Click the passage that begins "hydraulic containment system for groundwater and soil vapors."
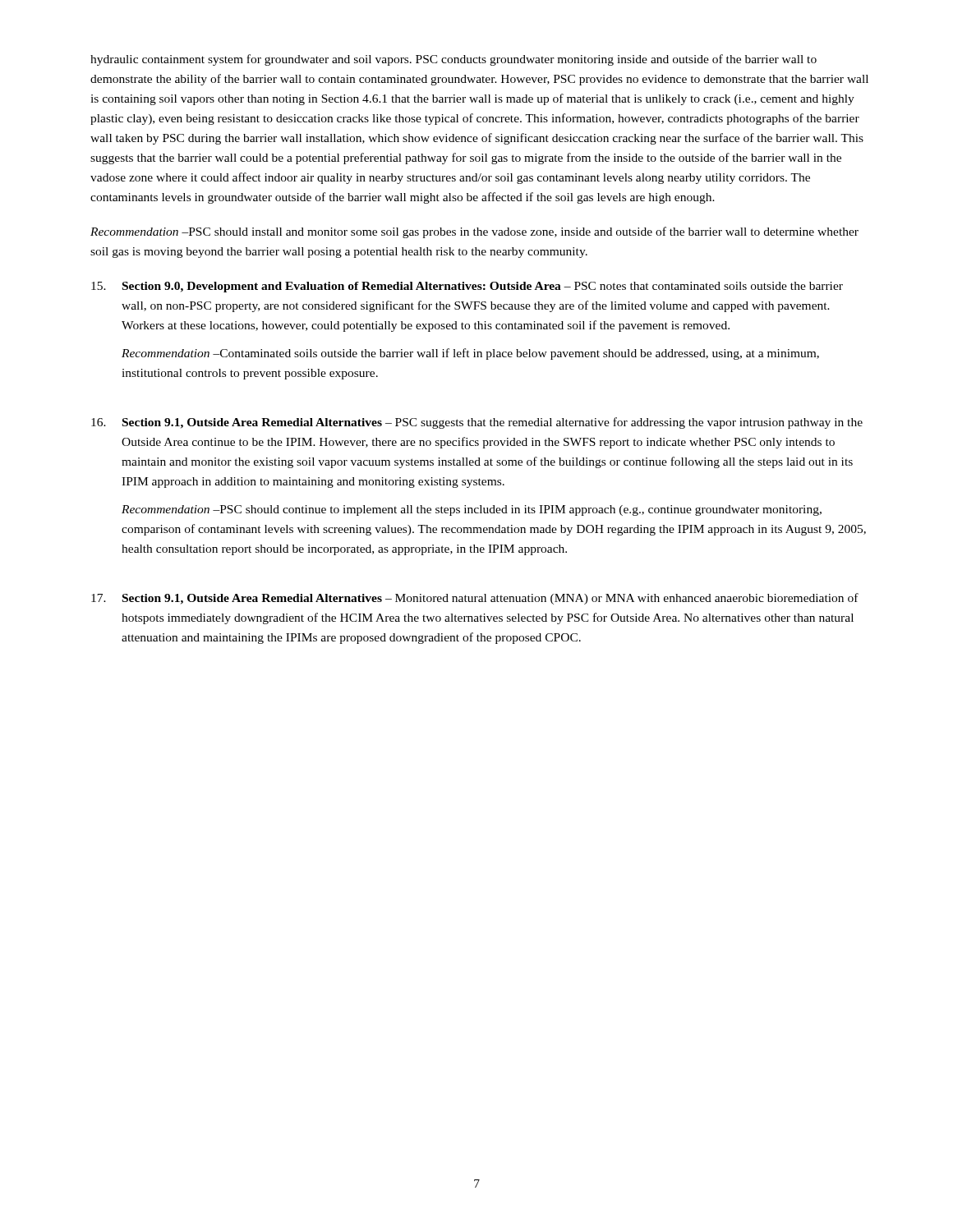Image resolution: width=953 pixels, height=1232 pixels. (x=480, y=128)
